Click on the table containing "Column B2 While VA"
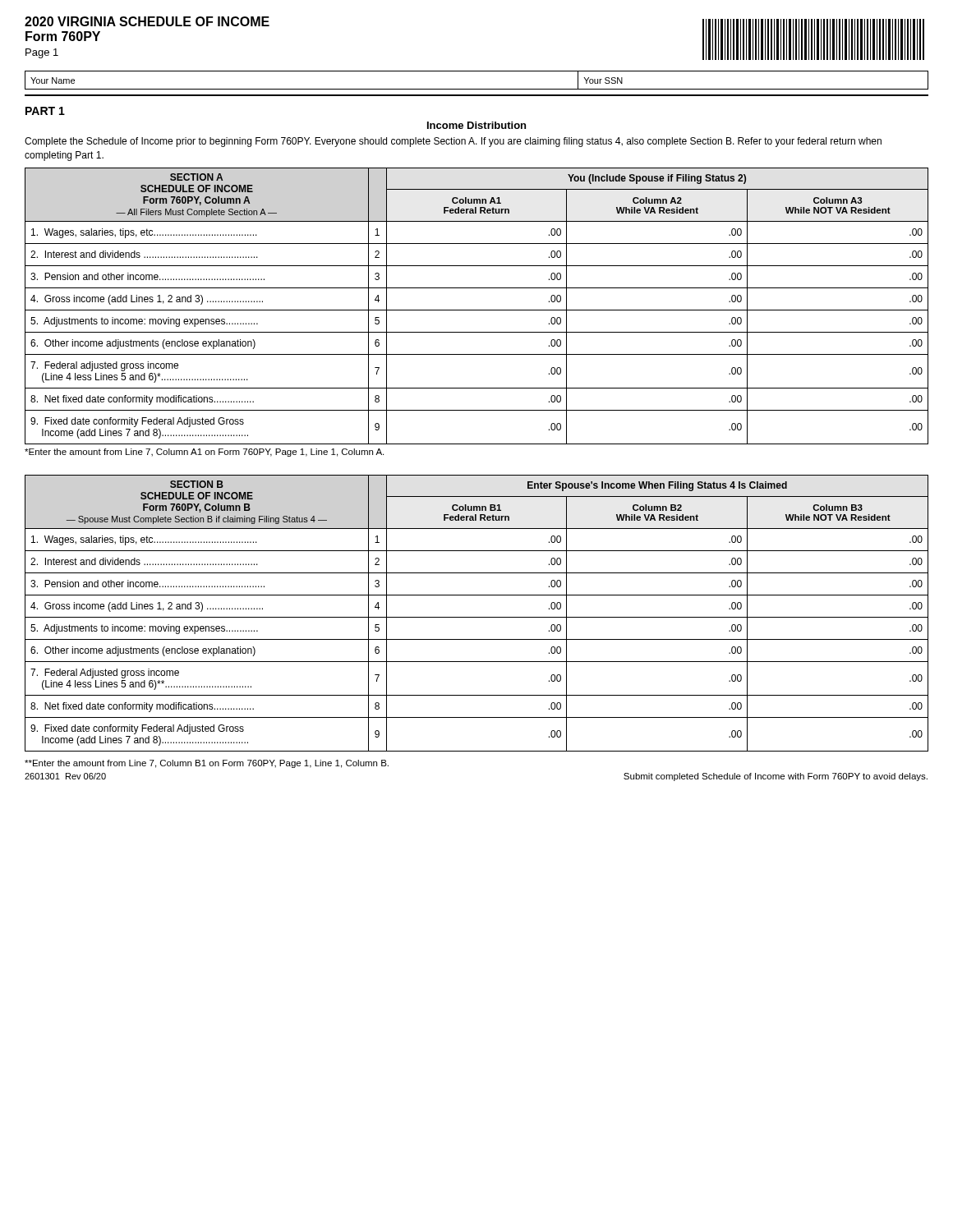Image resolution: width=953 pixels, height=1232 pixels. [x=476, y=613]
